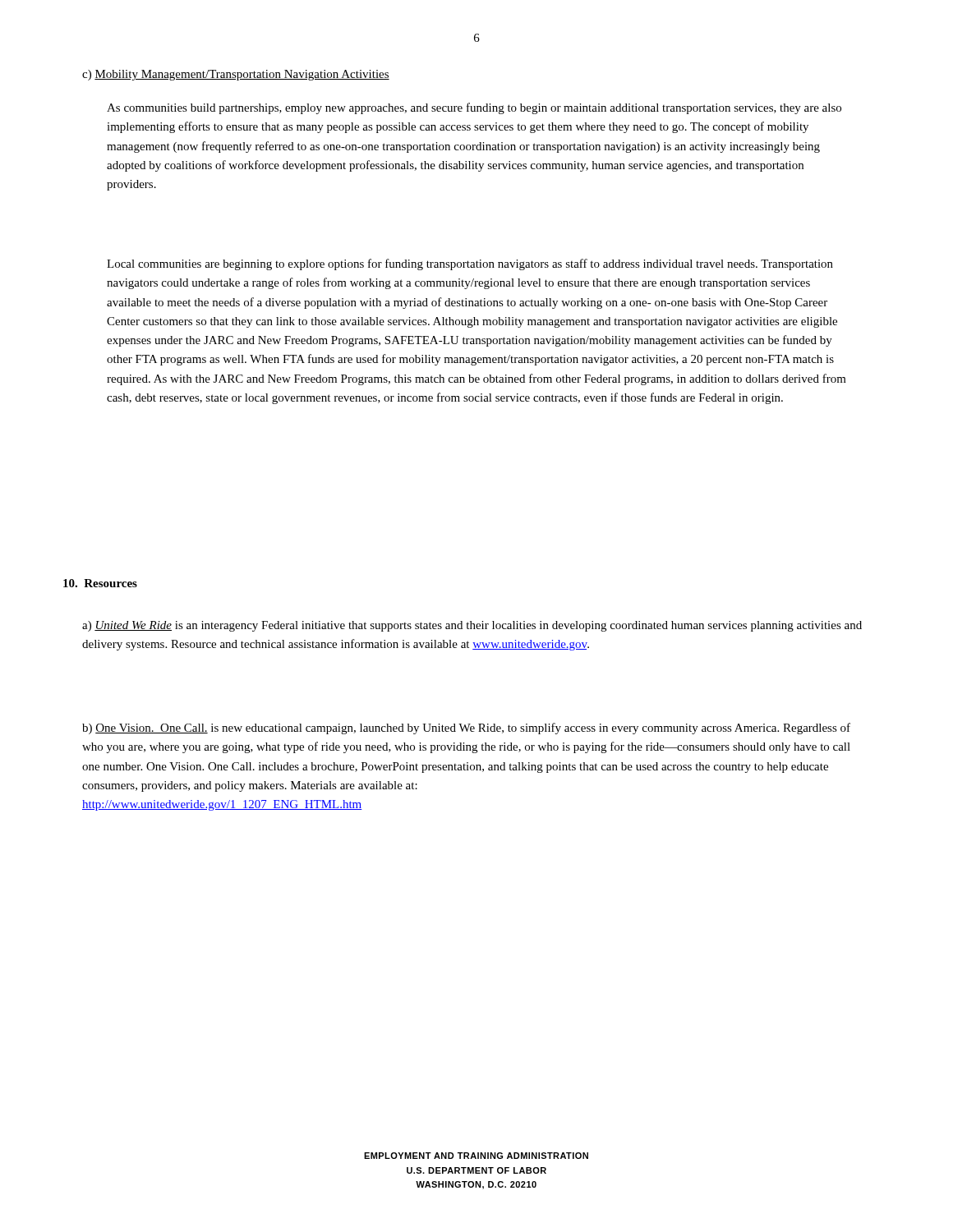This screenshot has height=1232, width=953.
Task: Find the block starting "As communities build partnerships, employ new approaches, and"
Action: click(x=474, y=146)
